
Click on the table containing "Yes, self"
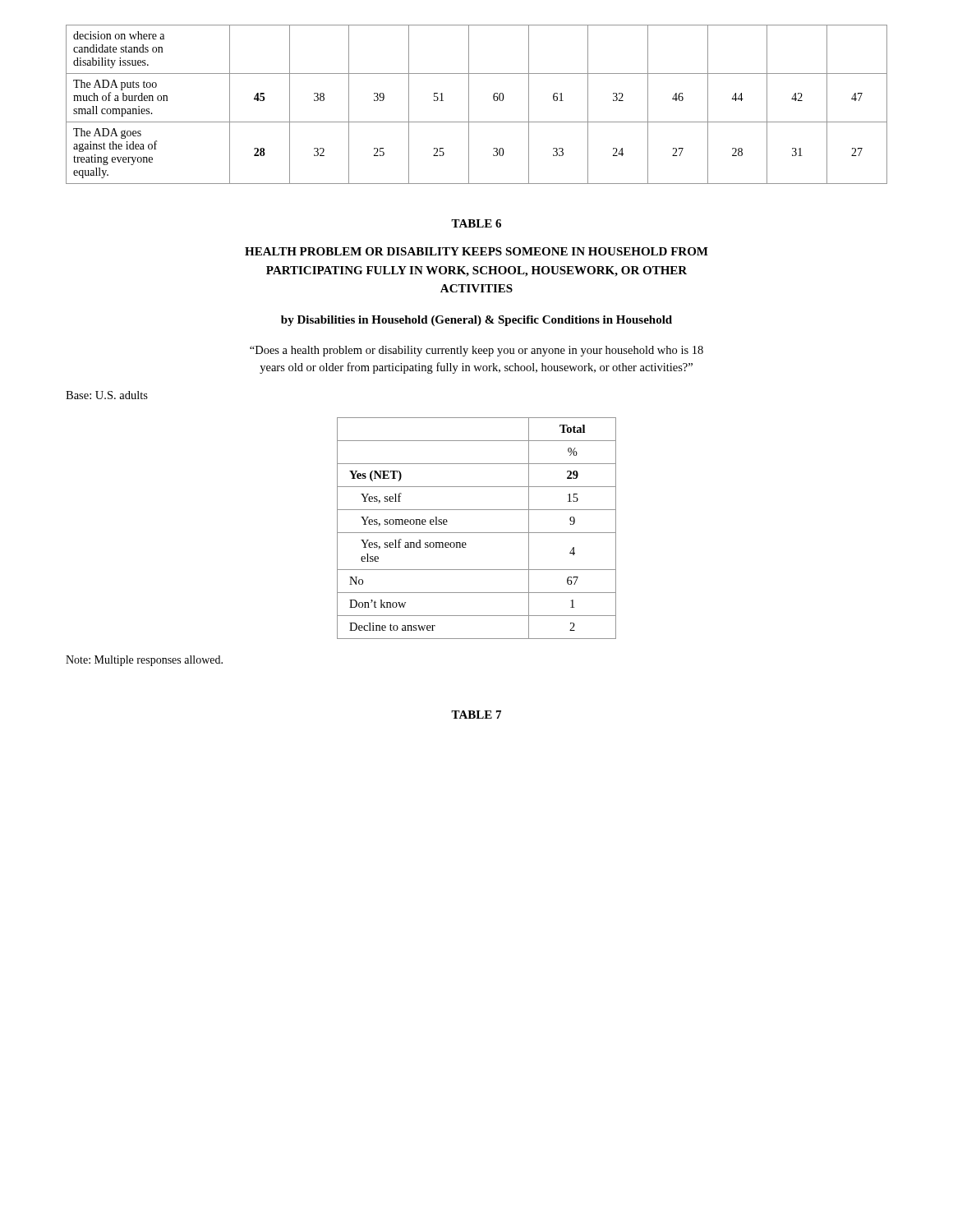pyautogui.click(x=476, y=528)
